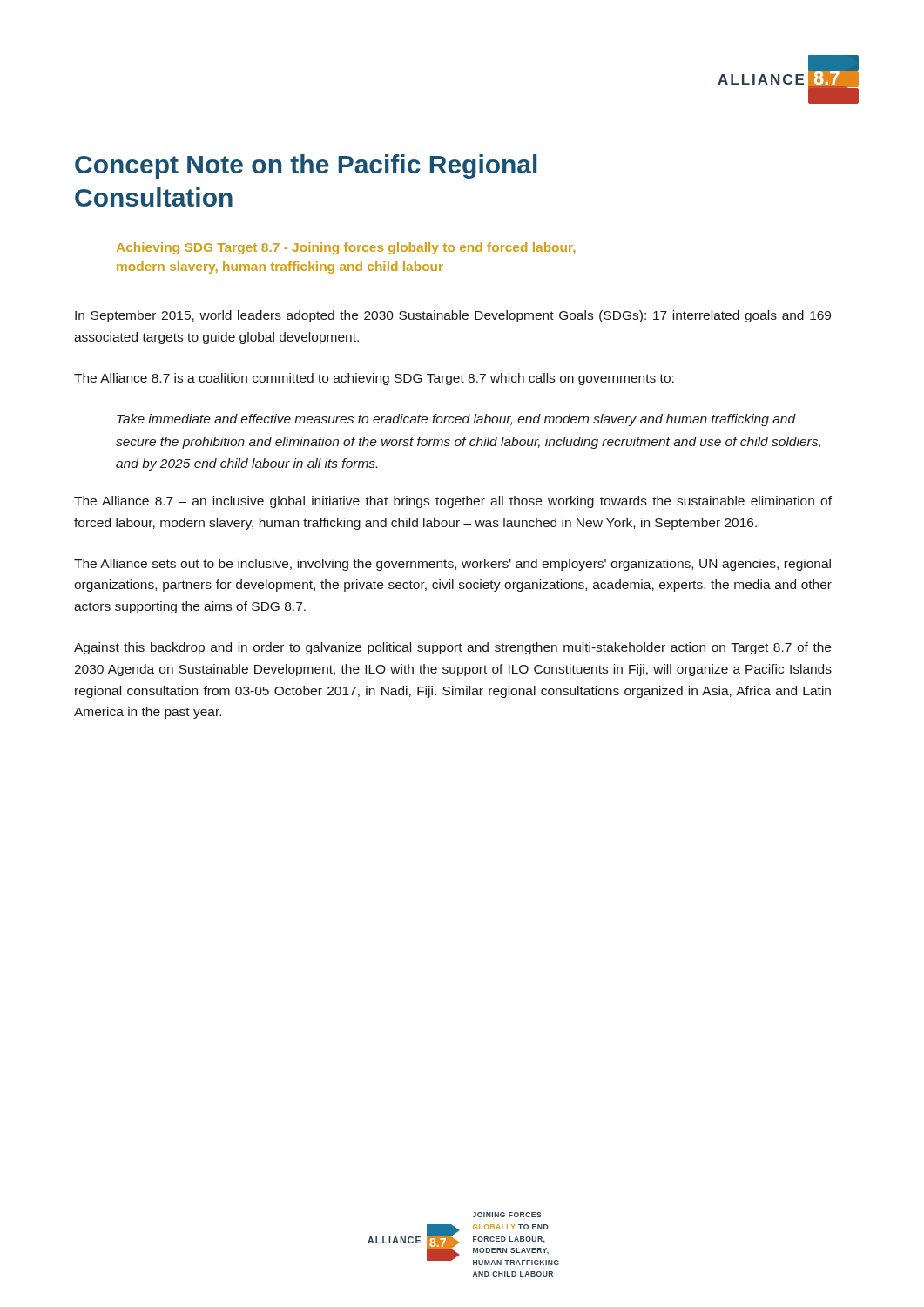Viewport: 924px width, 1307px height.
Task: Navigate to the passage starting "The Alliance sets out to be inclusive,"
Action: pyautogui.click(x=453, y=585)
